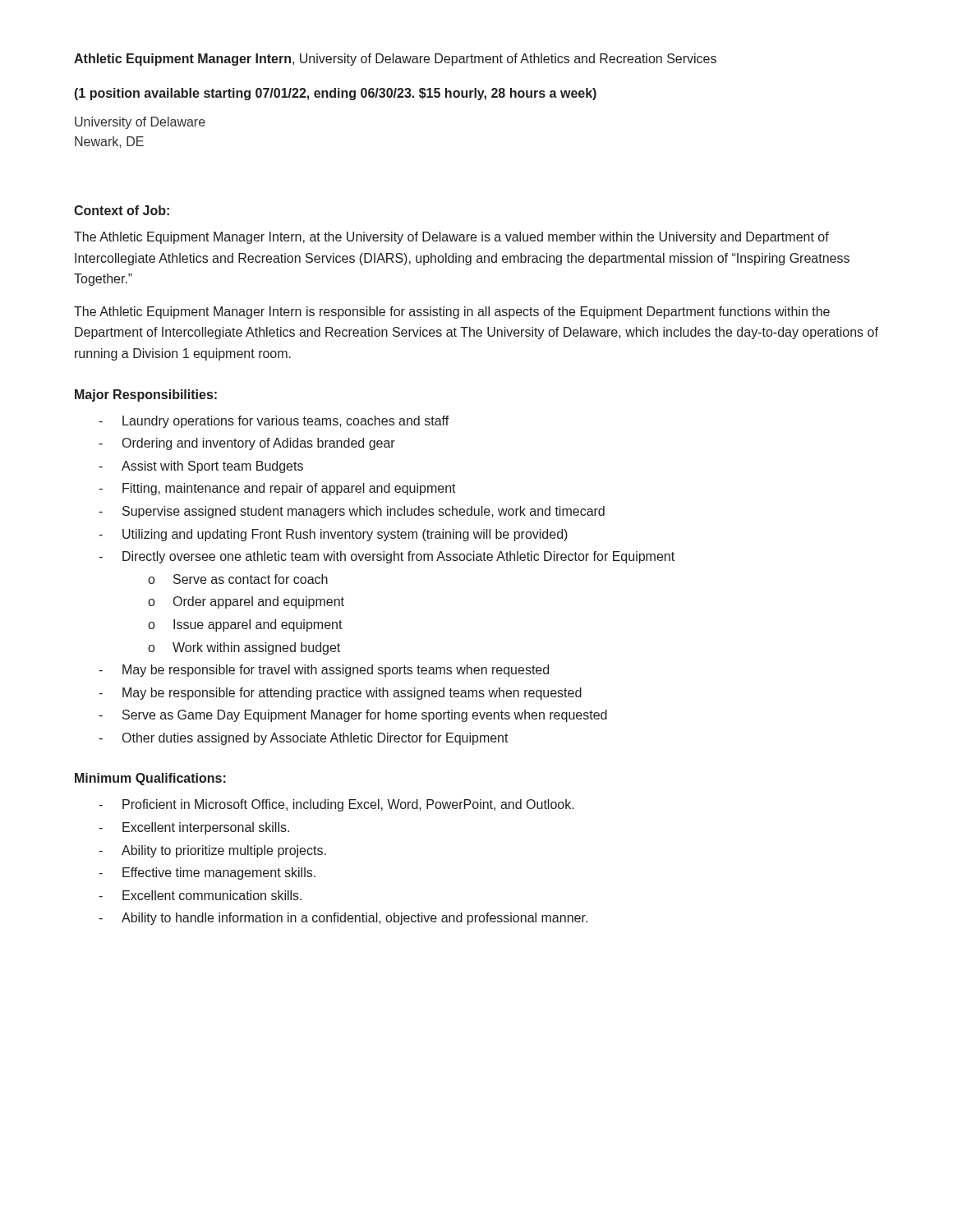Where does it say "oIssue apparel and equipment"?
Viewport: 953px width, 1232px height.
point(245,625)
